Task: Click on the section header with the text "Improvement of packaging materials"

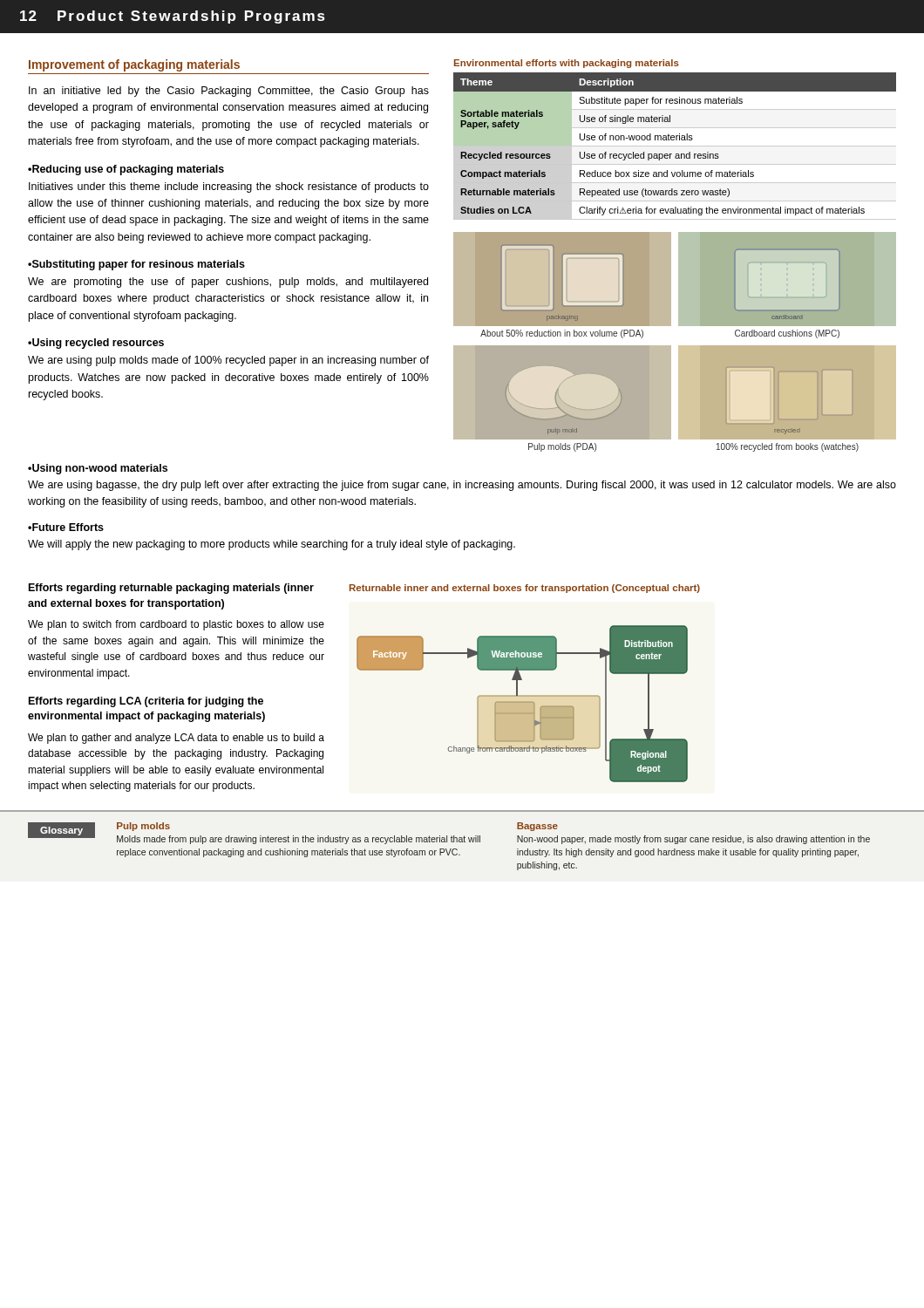Action: pyautogui.click(x=134, y=65)
